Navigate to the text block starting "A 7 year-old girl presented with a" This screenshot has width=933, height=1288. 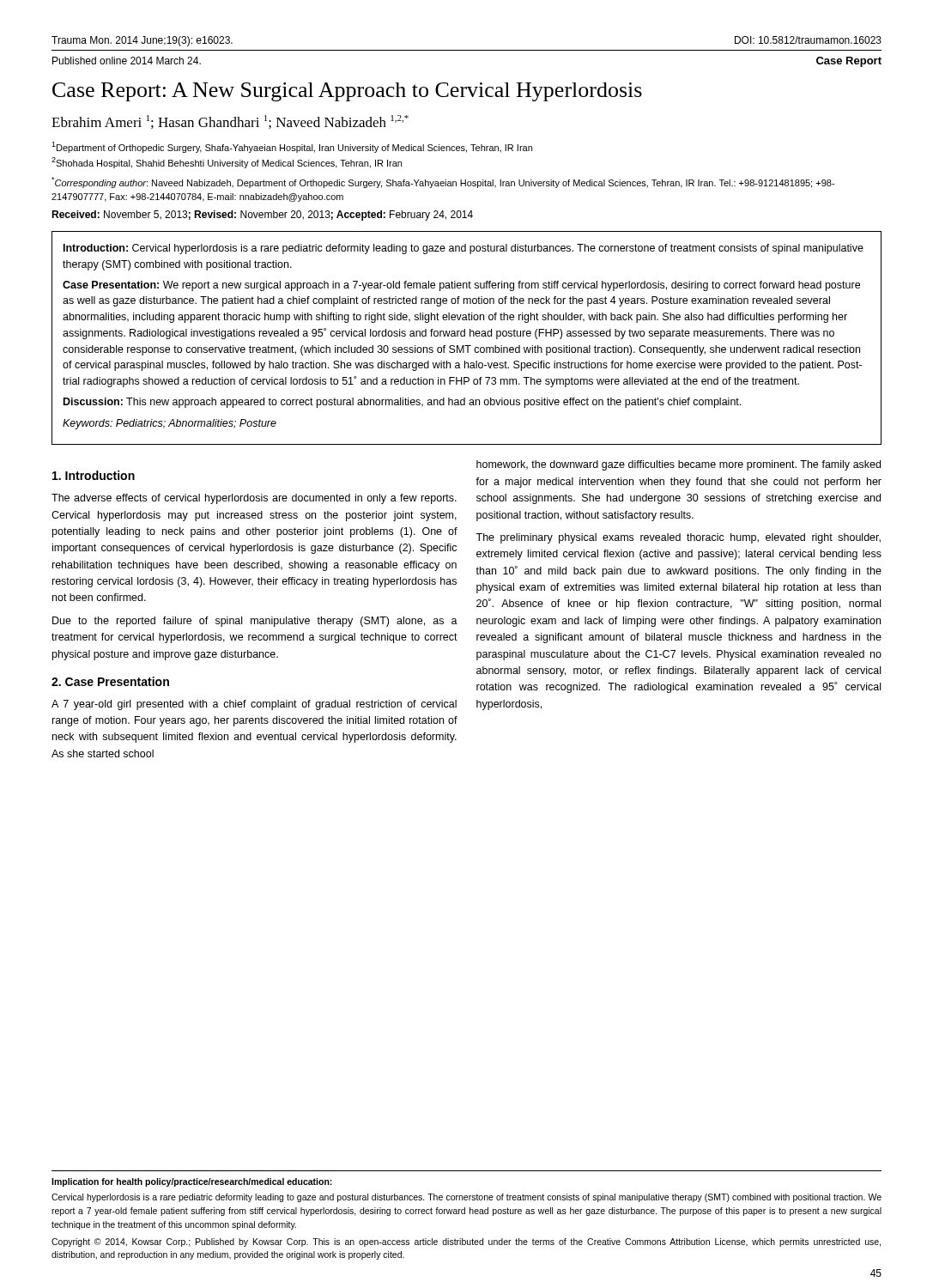254,729
